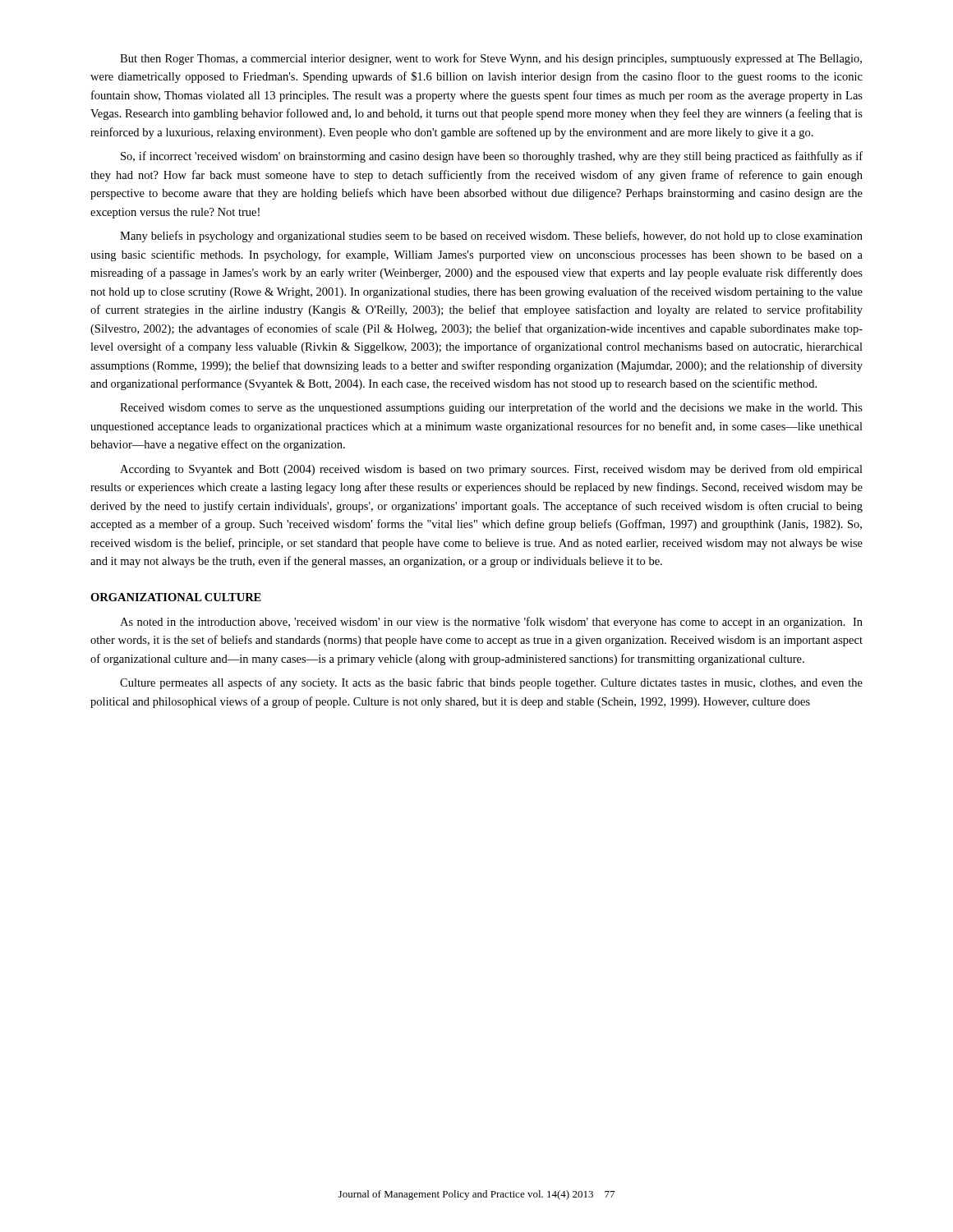Image resolution: width=953 pixels, height=1232 pixels.
Task: Point to the block beginning "As noted in the introduction above,"
Action: click(476, 640)
